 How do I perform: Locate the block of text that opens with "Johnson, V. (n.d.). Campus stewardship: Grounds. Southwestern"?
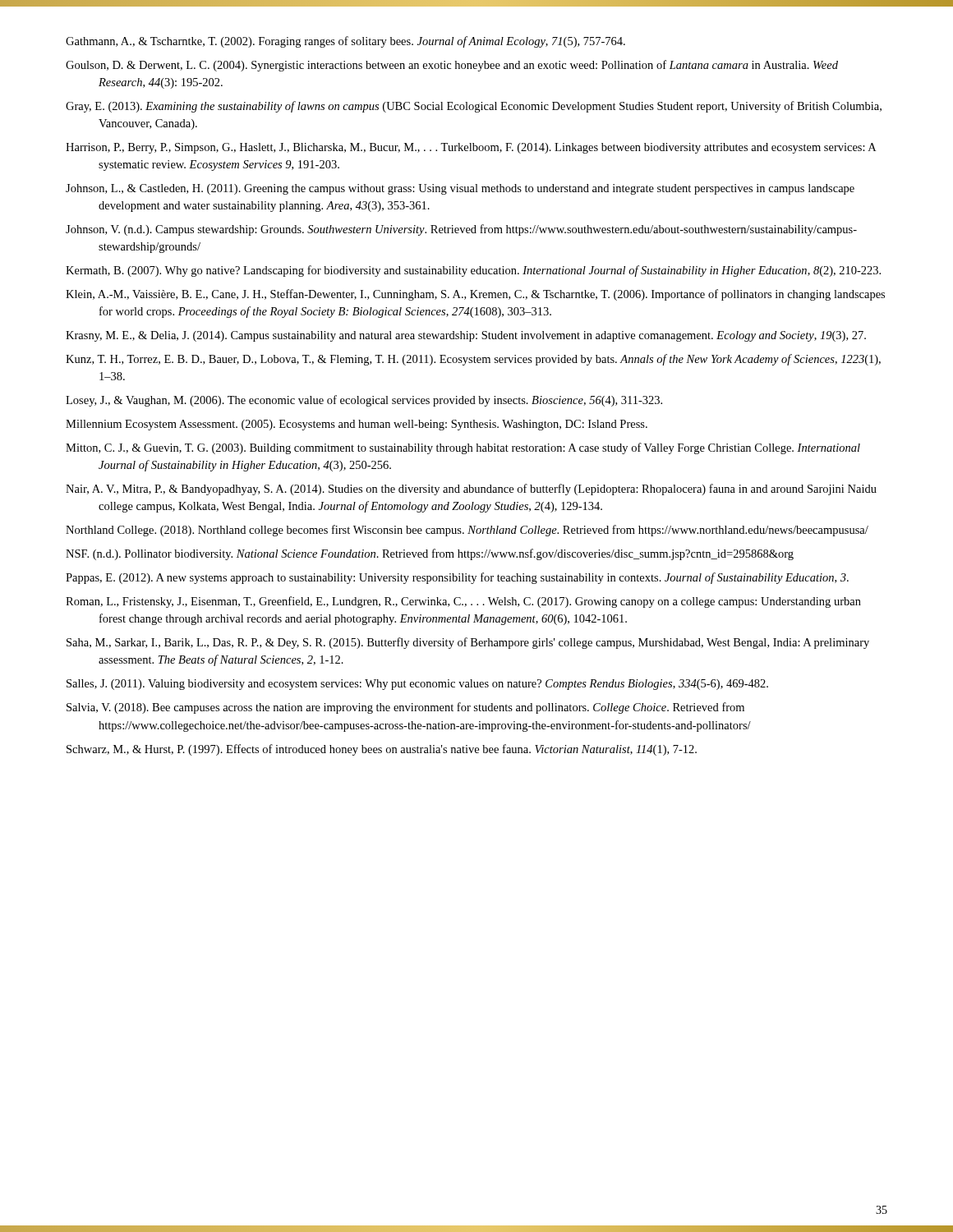(461, 238)
